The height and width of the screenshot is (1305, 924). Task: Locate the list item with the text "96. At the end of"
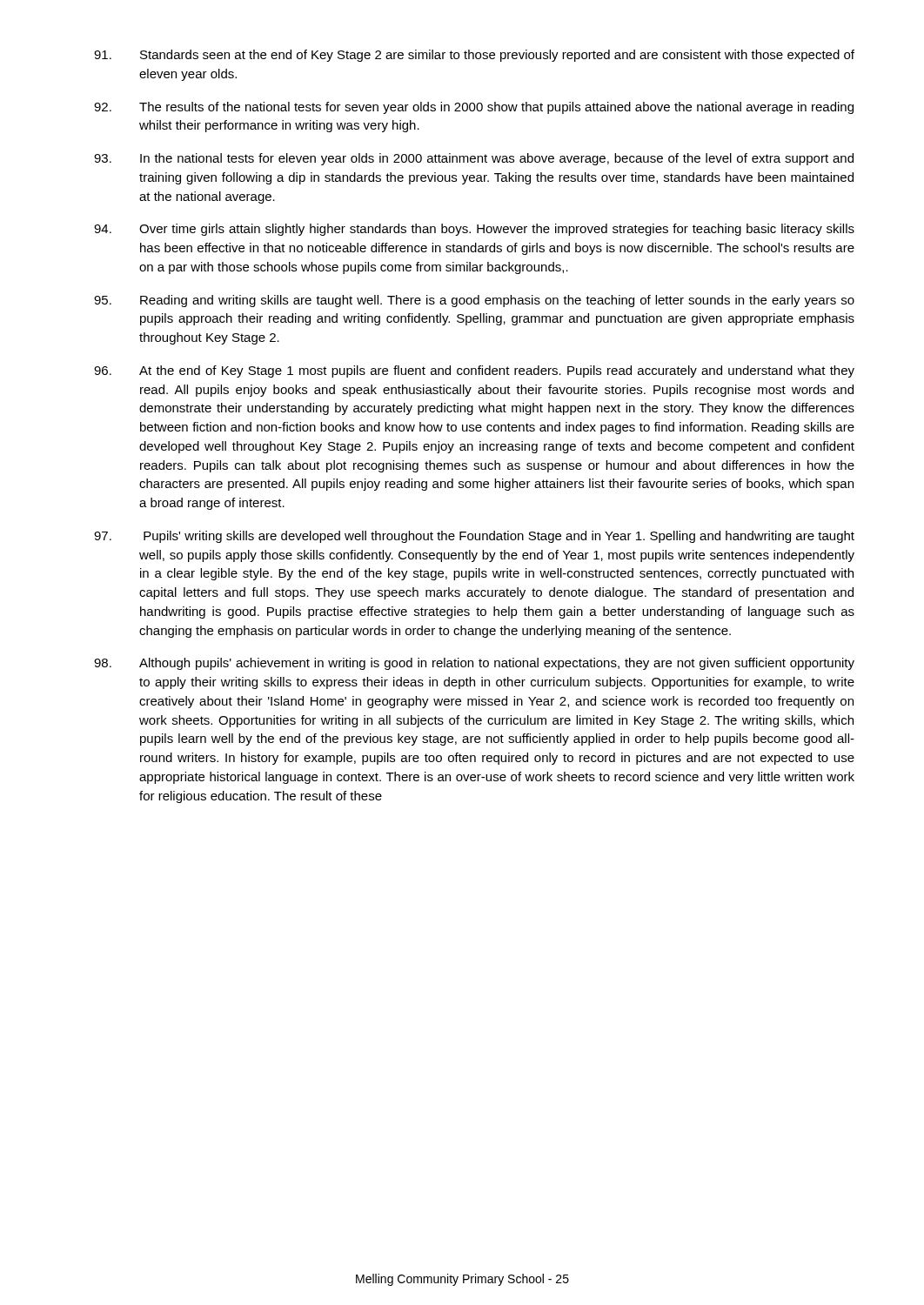pos(474,437)
